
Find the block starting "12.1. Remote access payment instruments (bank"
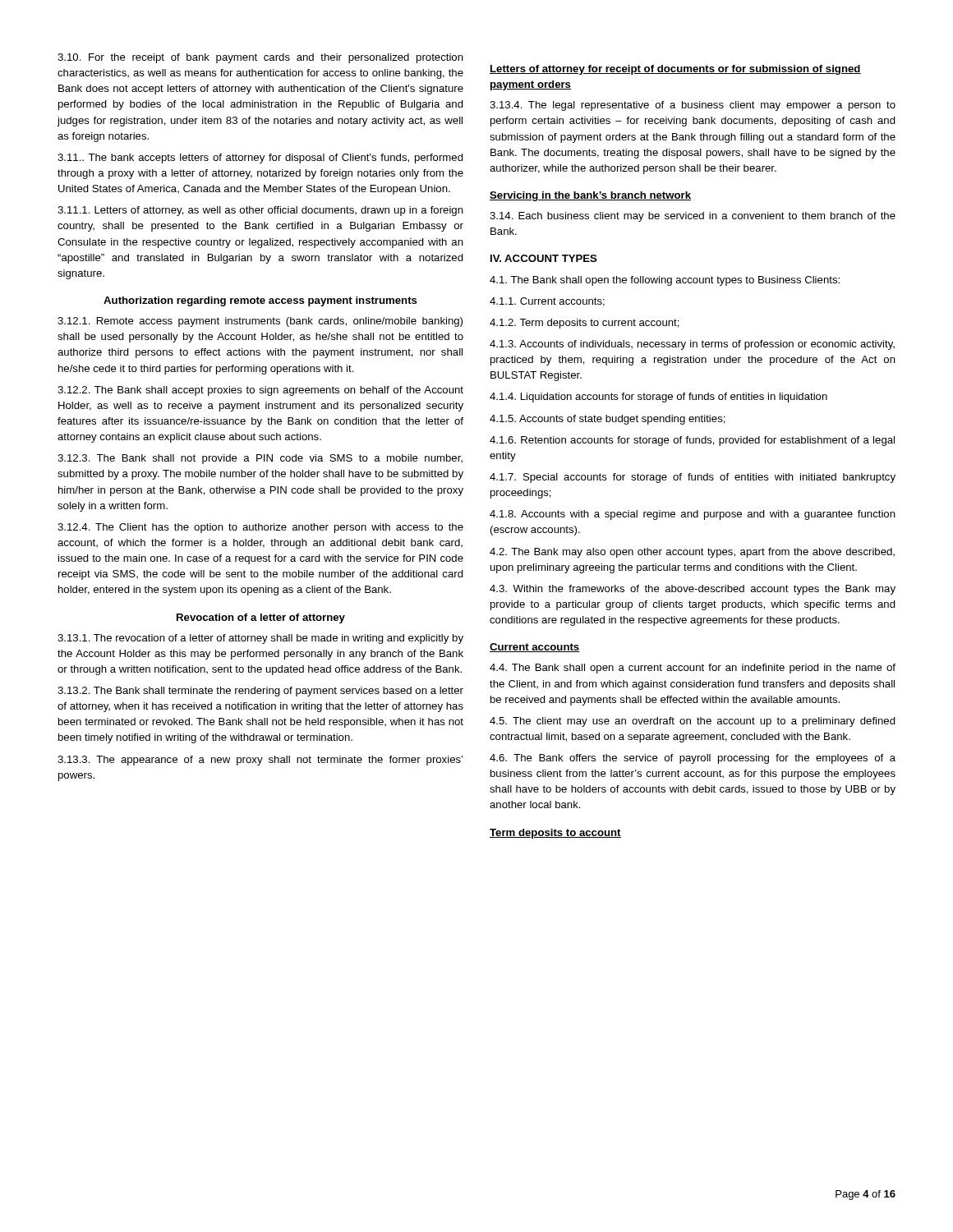coord(260,344)
